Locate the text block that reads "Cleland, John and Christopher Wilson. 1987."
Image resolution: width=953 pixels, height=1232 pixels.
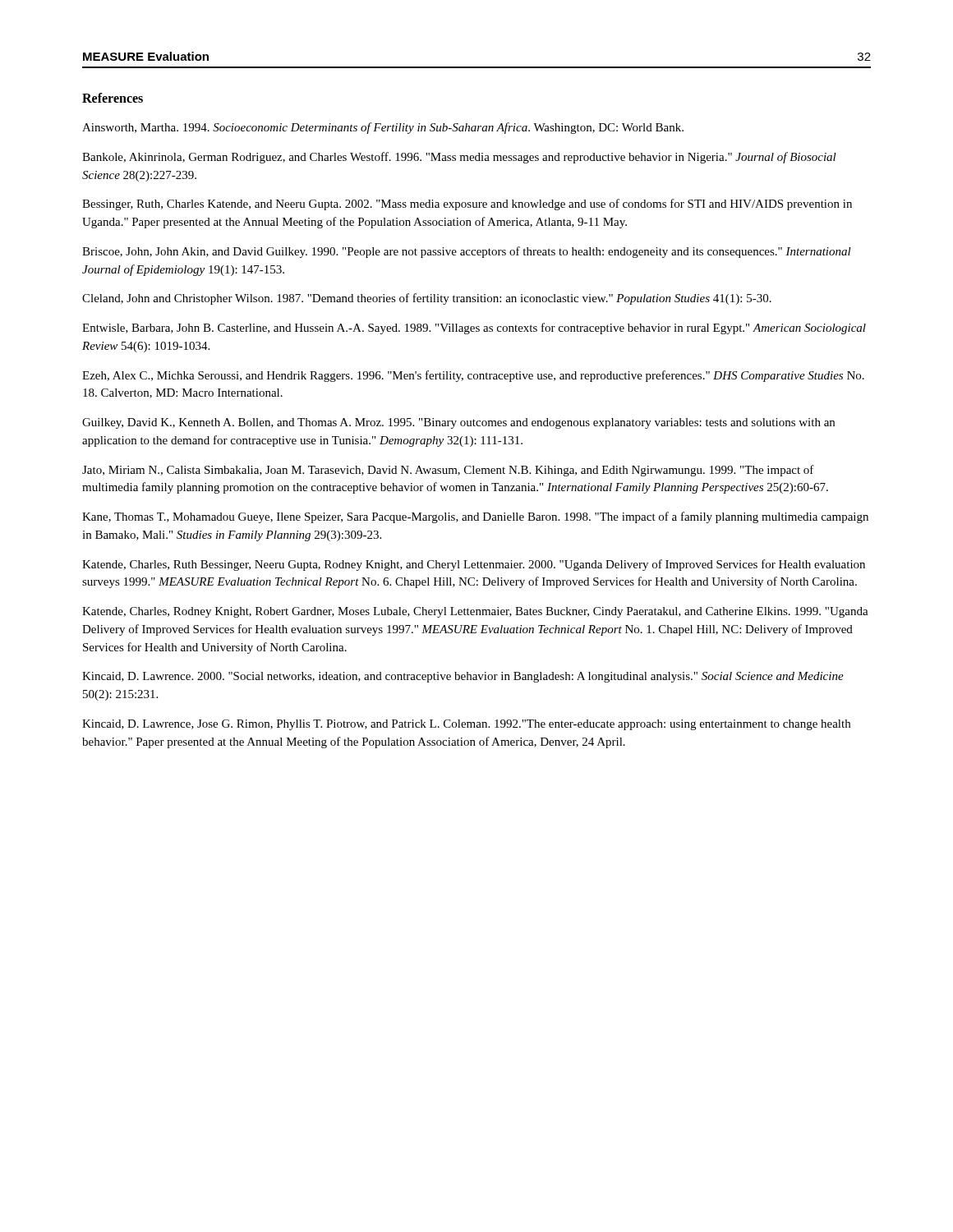427,298
